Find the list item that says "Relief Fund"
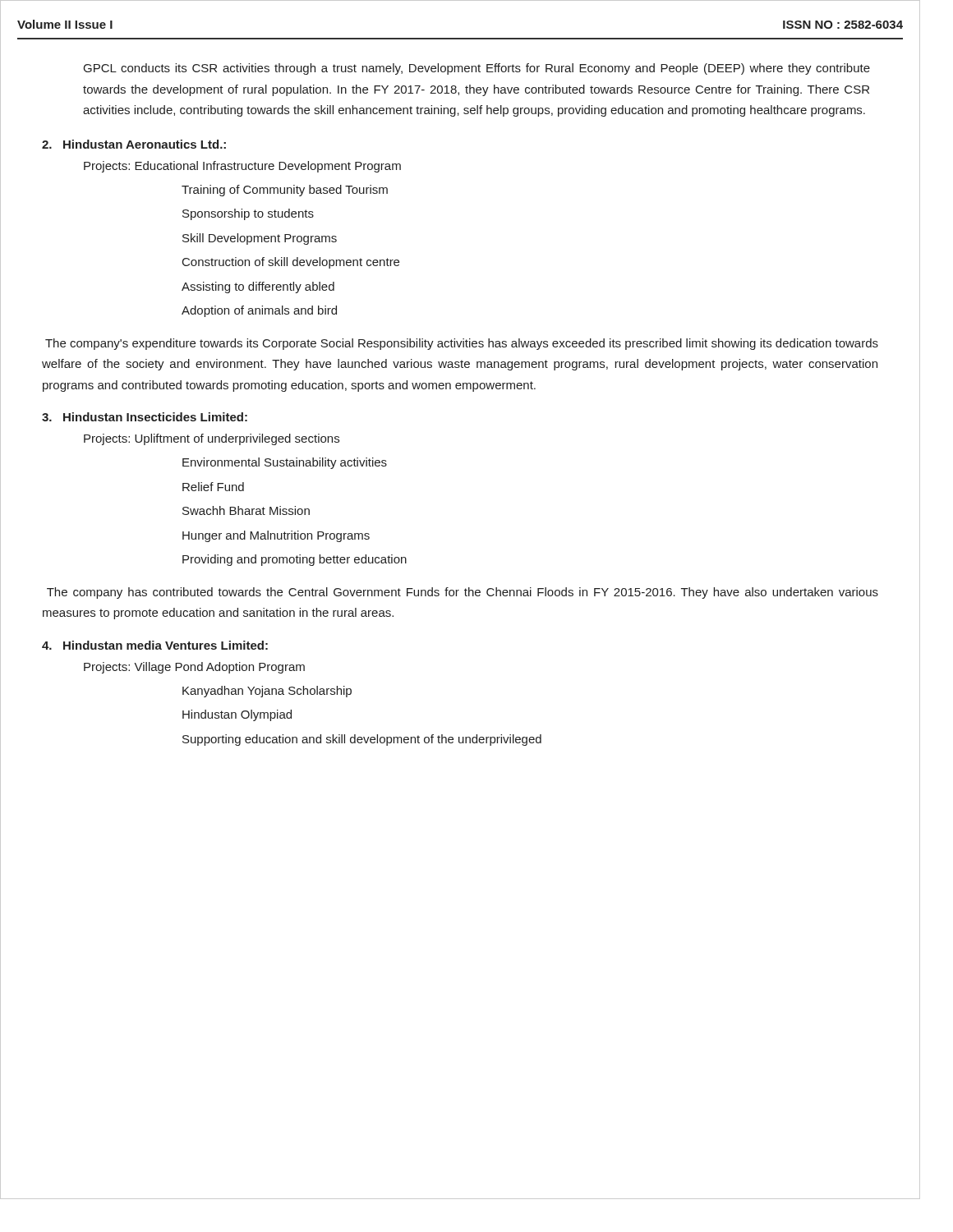The height and width of the screenshot is (1232, 953). coord(213,486)
